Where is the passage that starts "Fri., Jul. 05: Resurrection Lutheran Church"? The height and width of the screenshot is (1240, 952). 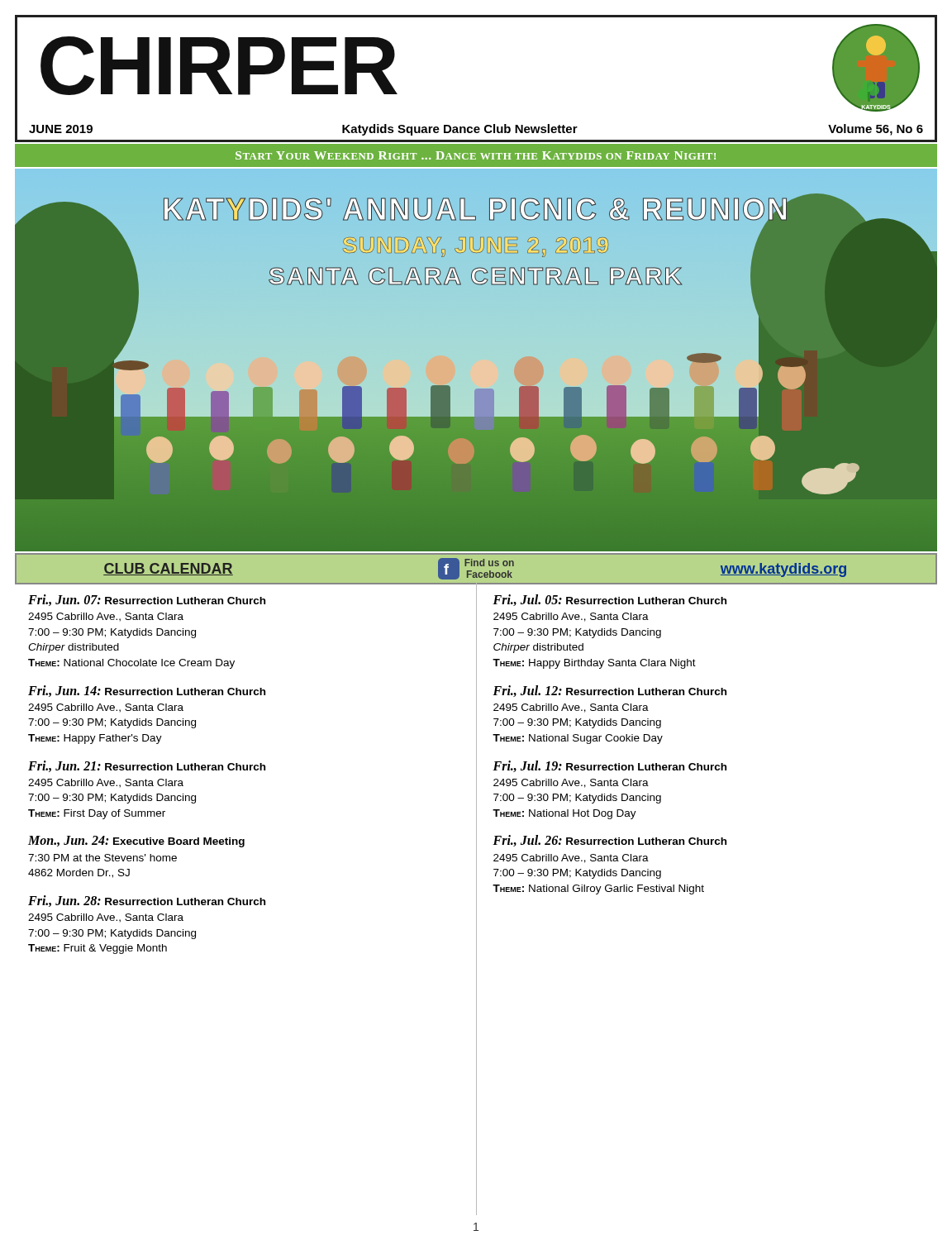609,600
